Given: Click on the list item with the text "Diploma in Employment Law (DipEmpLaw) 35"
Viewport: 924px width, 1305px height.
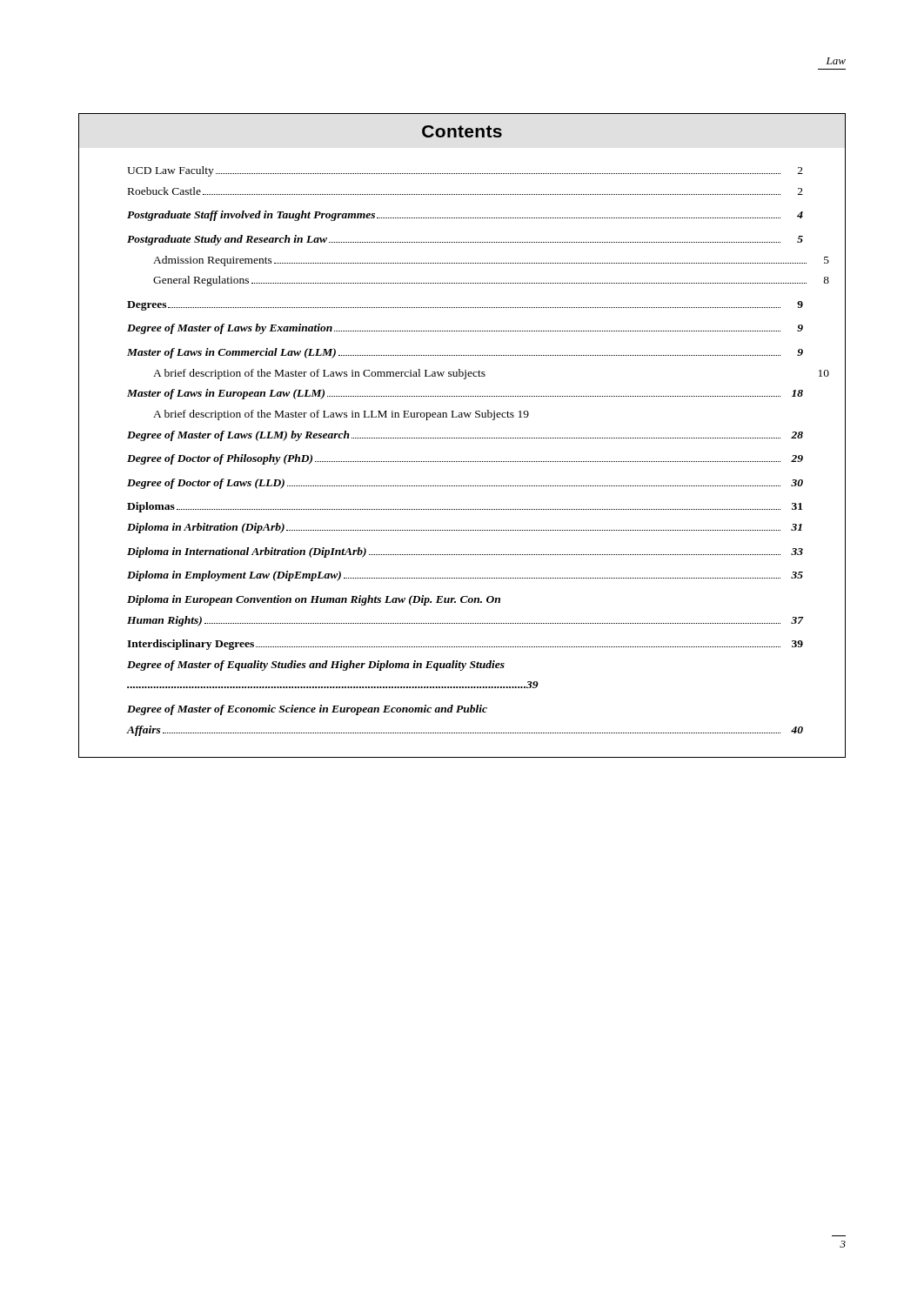Looking at the screenshot, I should click(465, 575).
